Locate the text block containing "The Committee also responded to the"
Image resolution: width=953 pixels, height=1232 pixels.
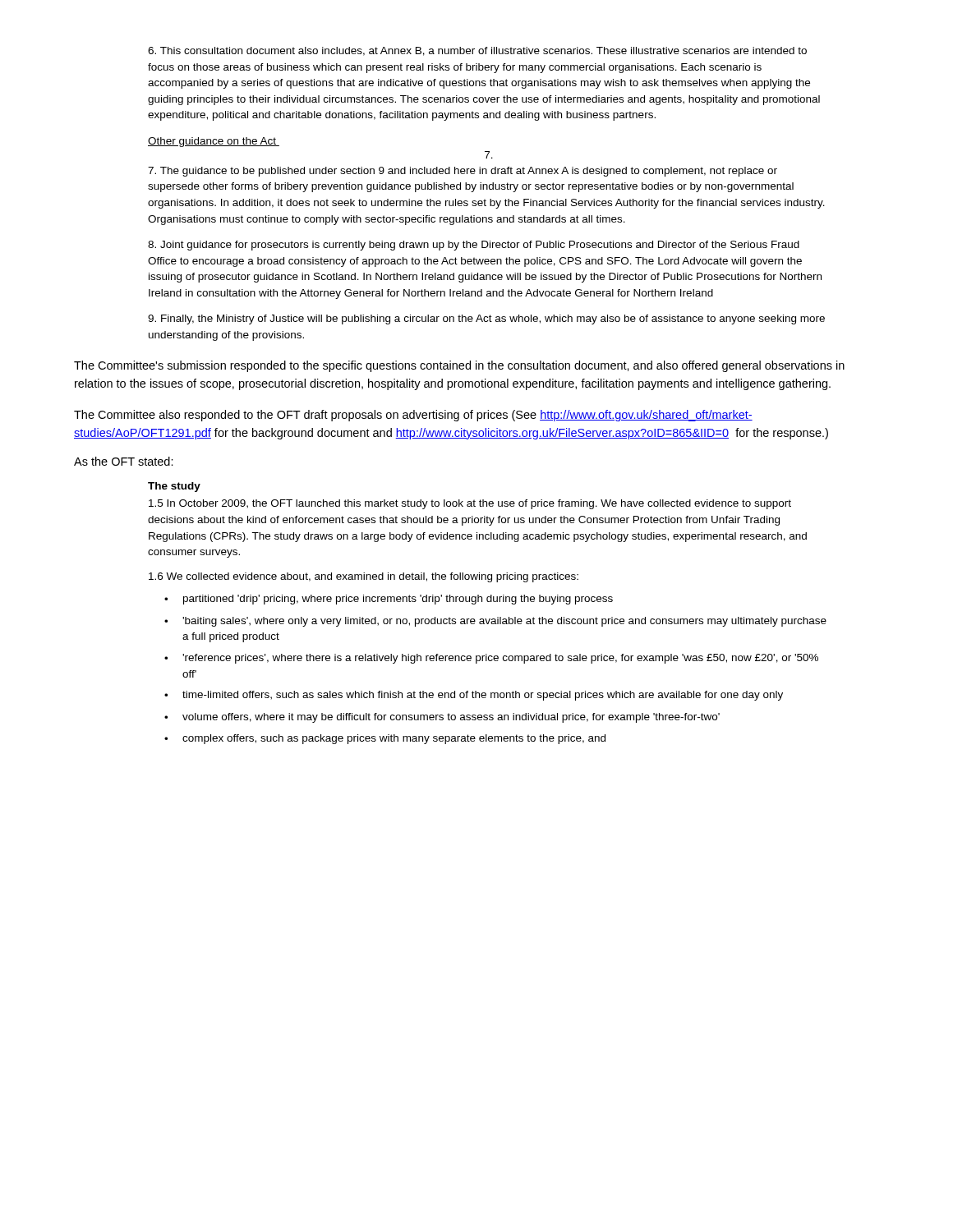pos(451,424)
